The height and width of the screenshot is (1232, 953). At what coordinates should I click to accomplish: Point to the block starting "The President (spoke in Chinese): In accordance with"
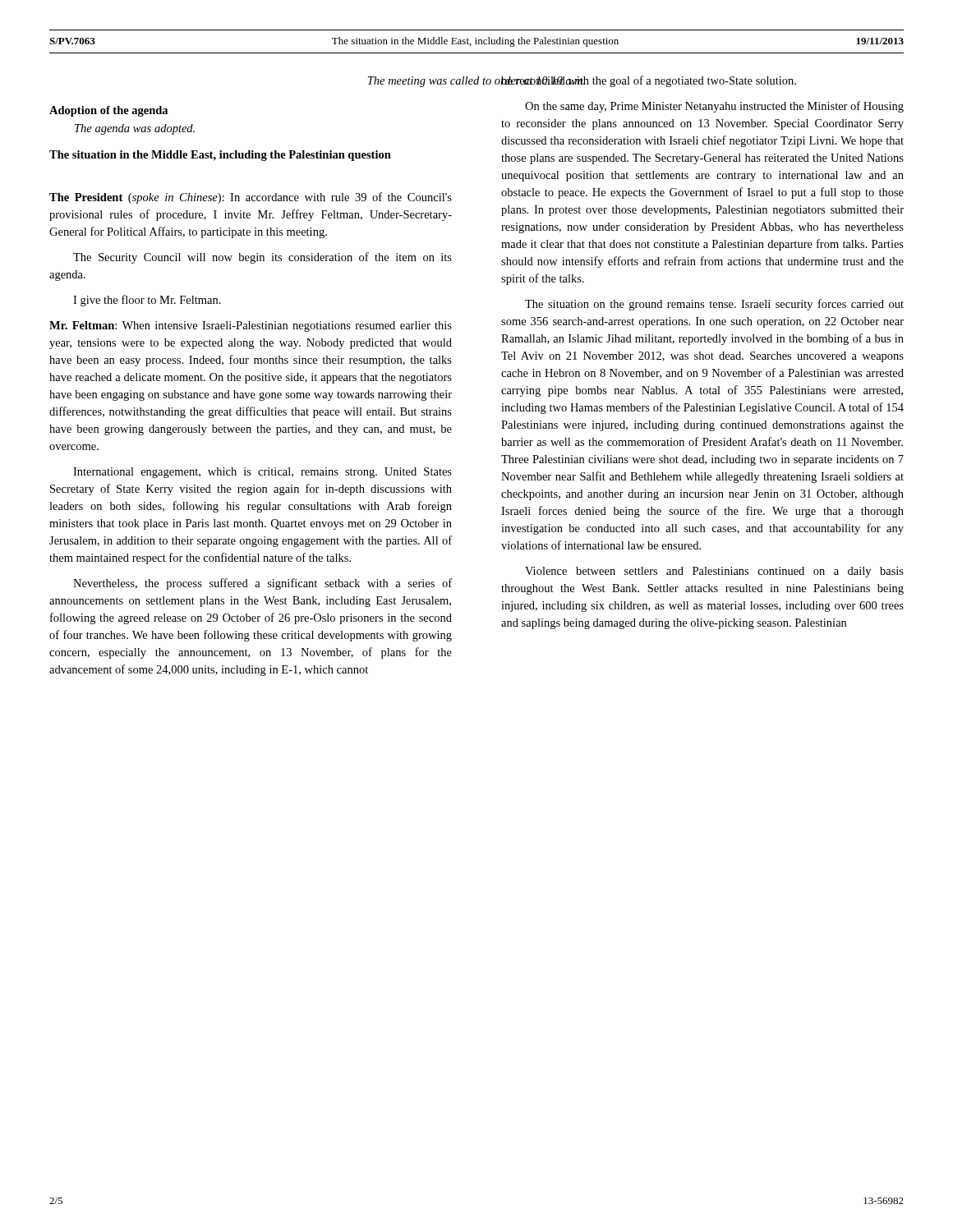pyautogui.click(x=251, y=214)
